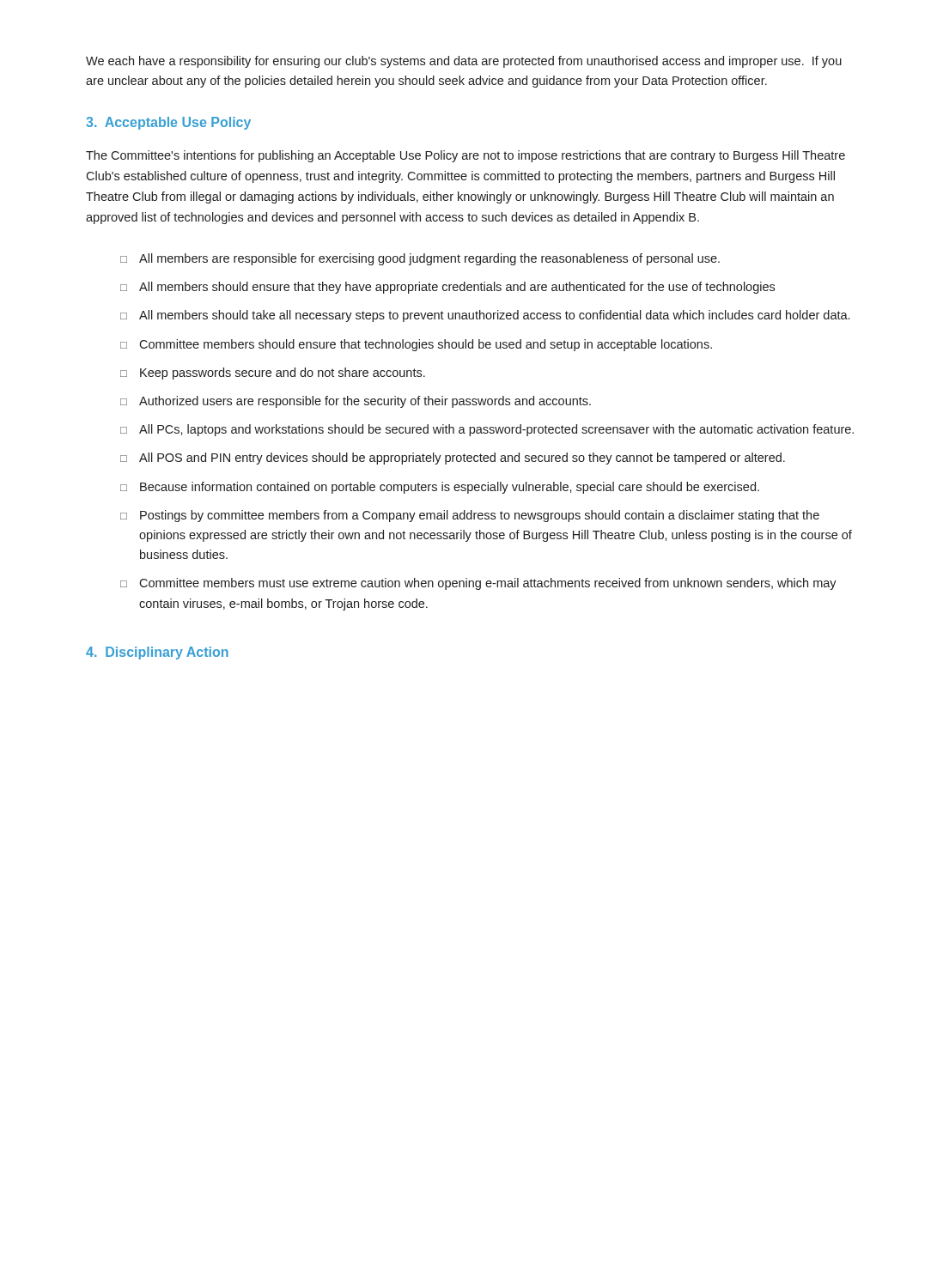Locate the block of text that opens with "□ Postings by committee members from"
The width and height of the screenshot is (937, 1288).
click(x=490, y=535)
